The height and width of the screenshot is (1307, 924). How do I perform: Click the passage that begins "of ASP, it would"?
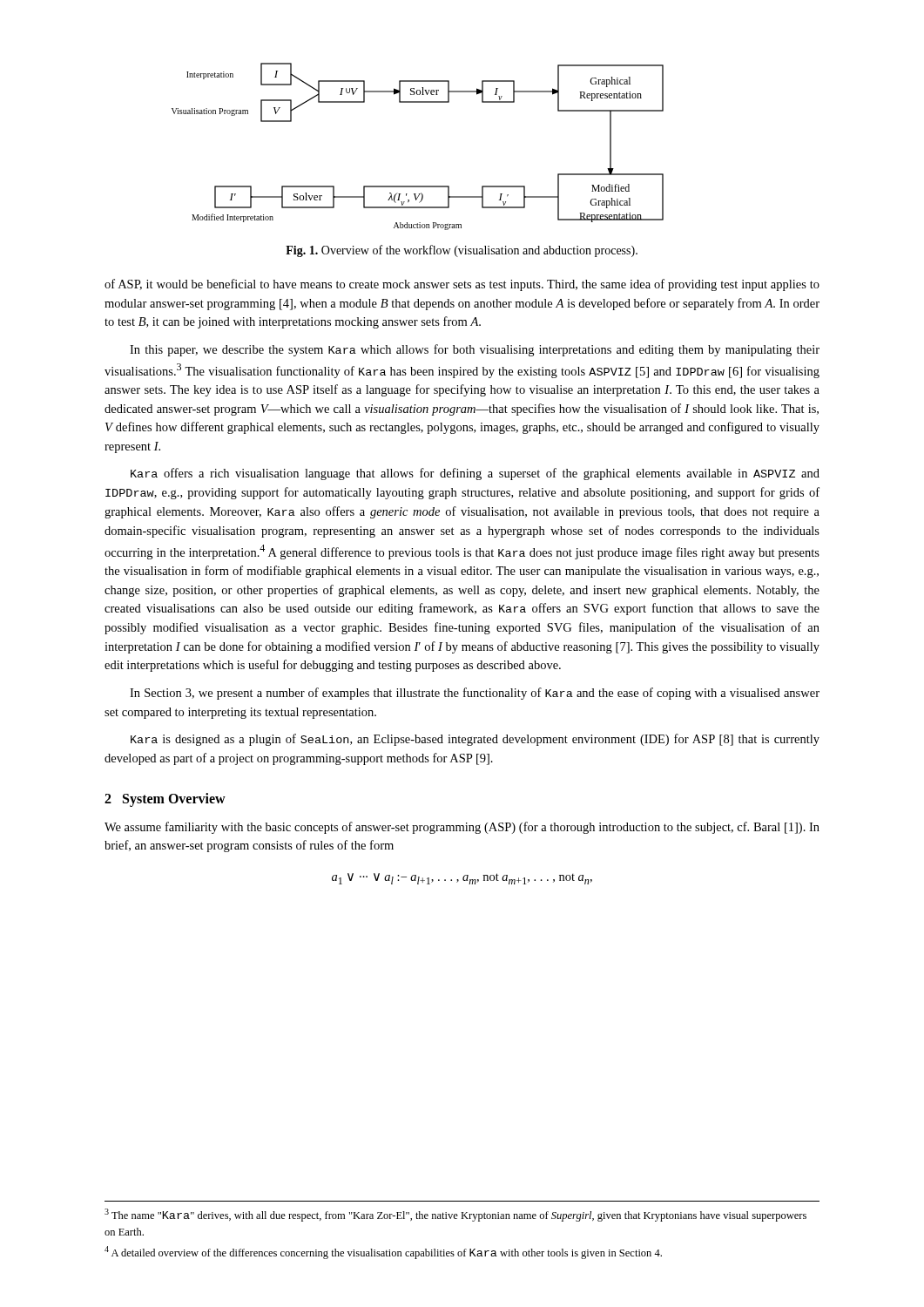click(x=462, y=304)
